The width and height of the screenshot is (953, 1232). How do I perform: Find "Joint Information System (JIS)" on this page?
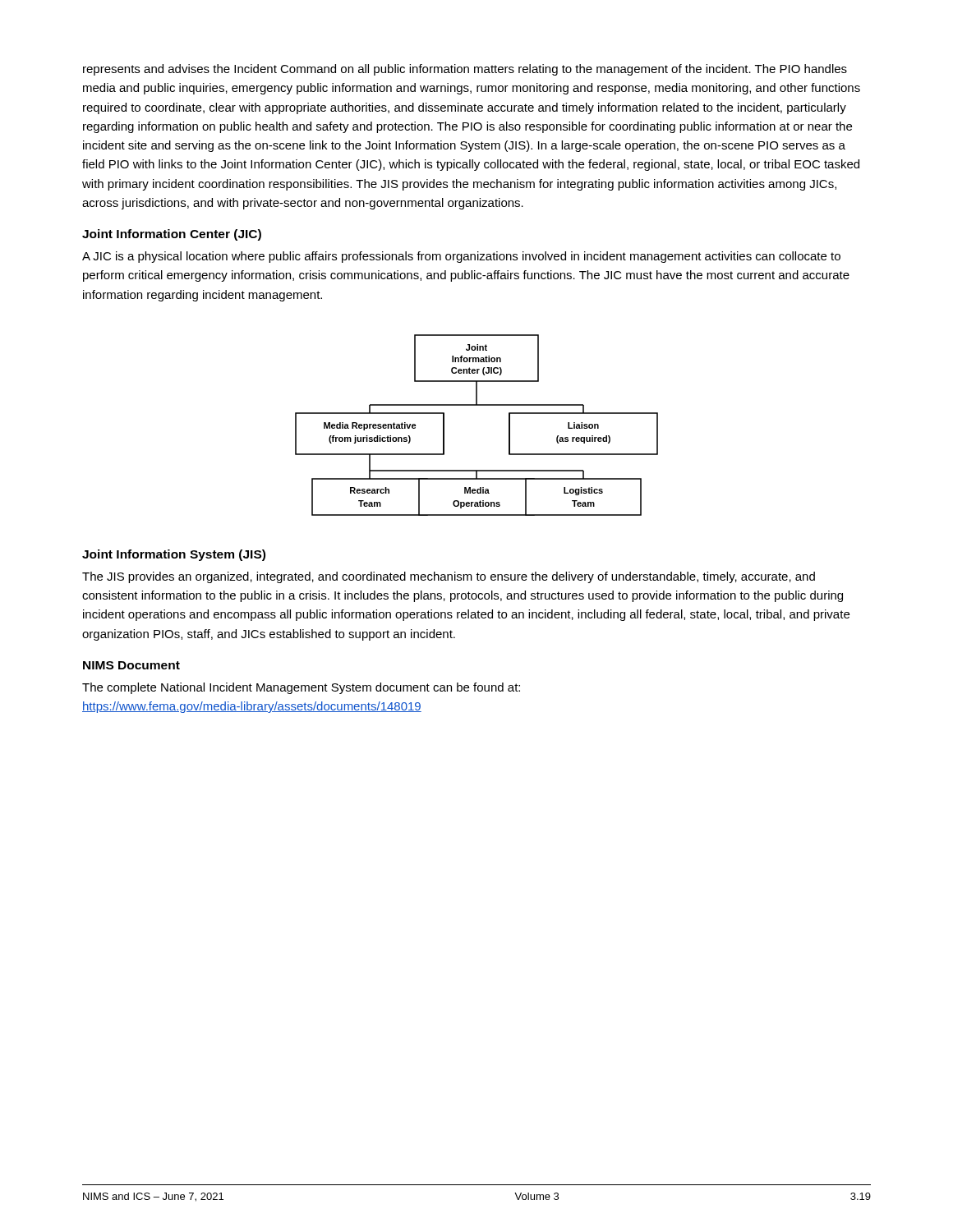point(174,554)
